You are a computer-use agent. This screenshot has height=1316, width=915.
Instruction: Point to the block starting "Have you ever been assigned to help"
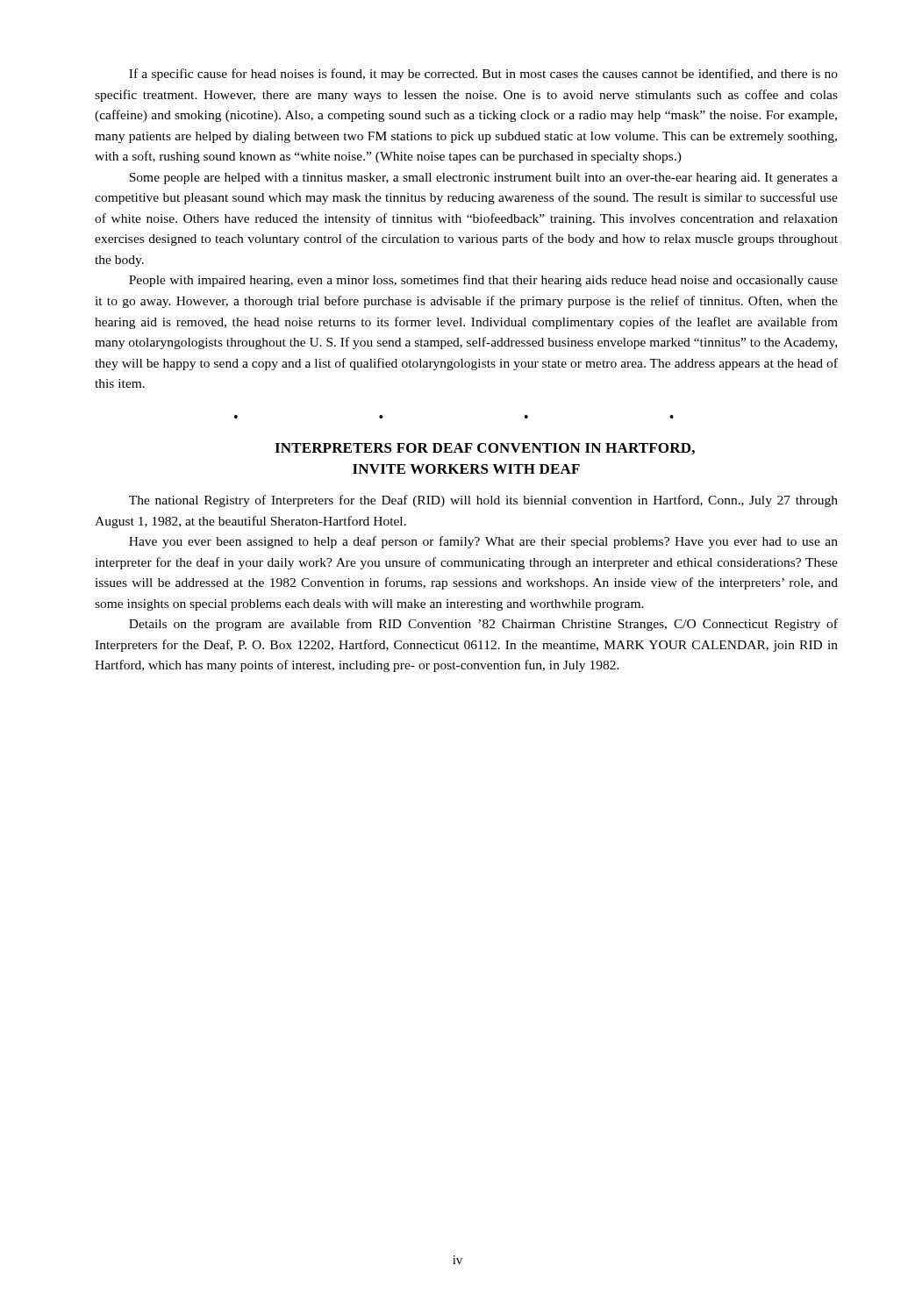click(466, 572)
